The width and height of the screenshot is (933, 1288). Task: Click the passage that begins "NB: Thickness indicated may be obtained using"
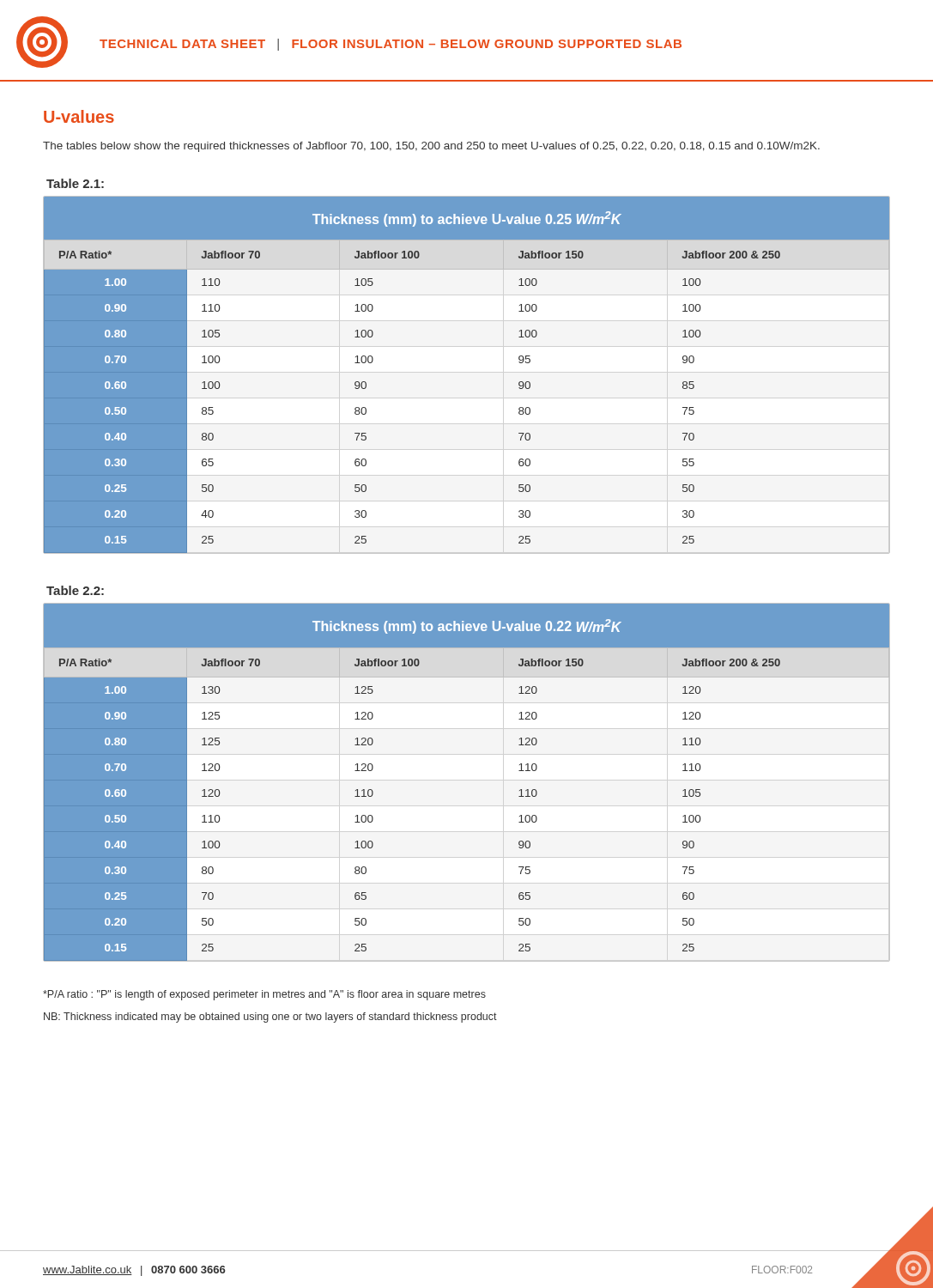coord(270,1016)
